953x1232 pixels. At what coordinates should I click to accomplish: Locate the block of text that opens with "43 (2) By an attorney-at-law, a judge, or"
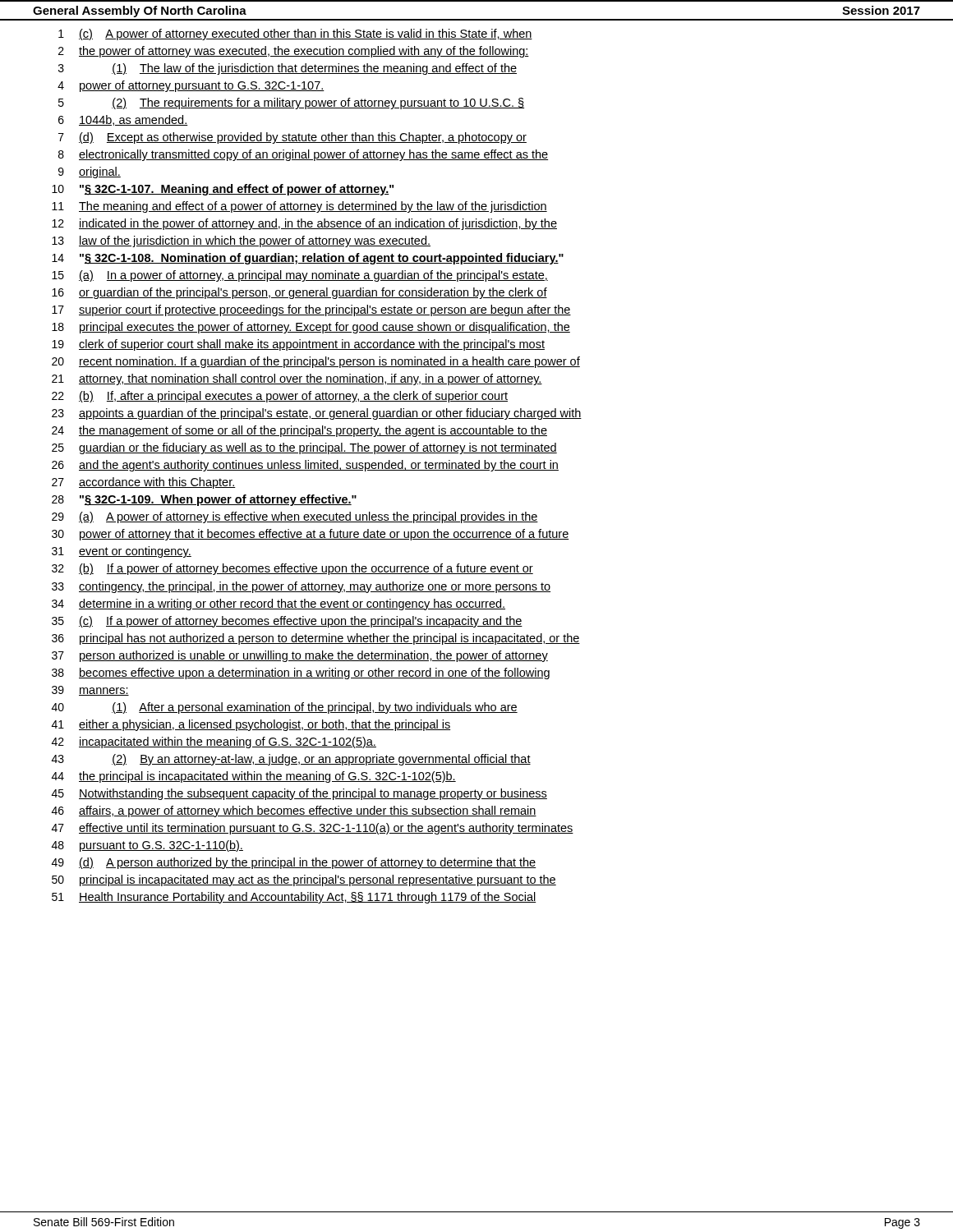coord(476,768)
